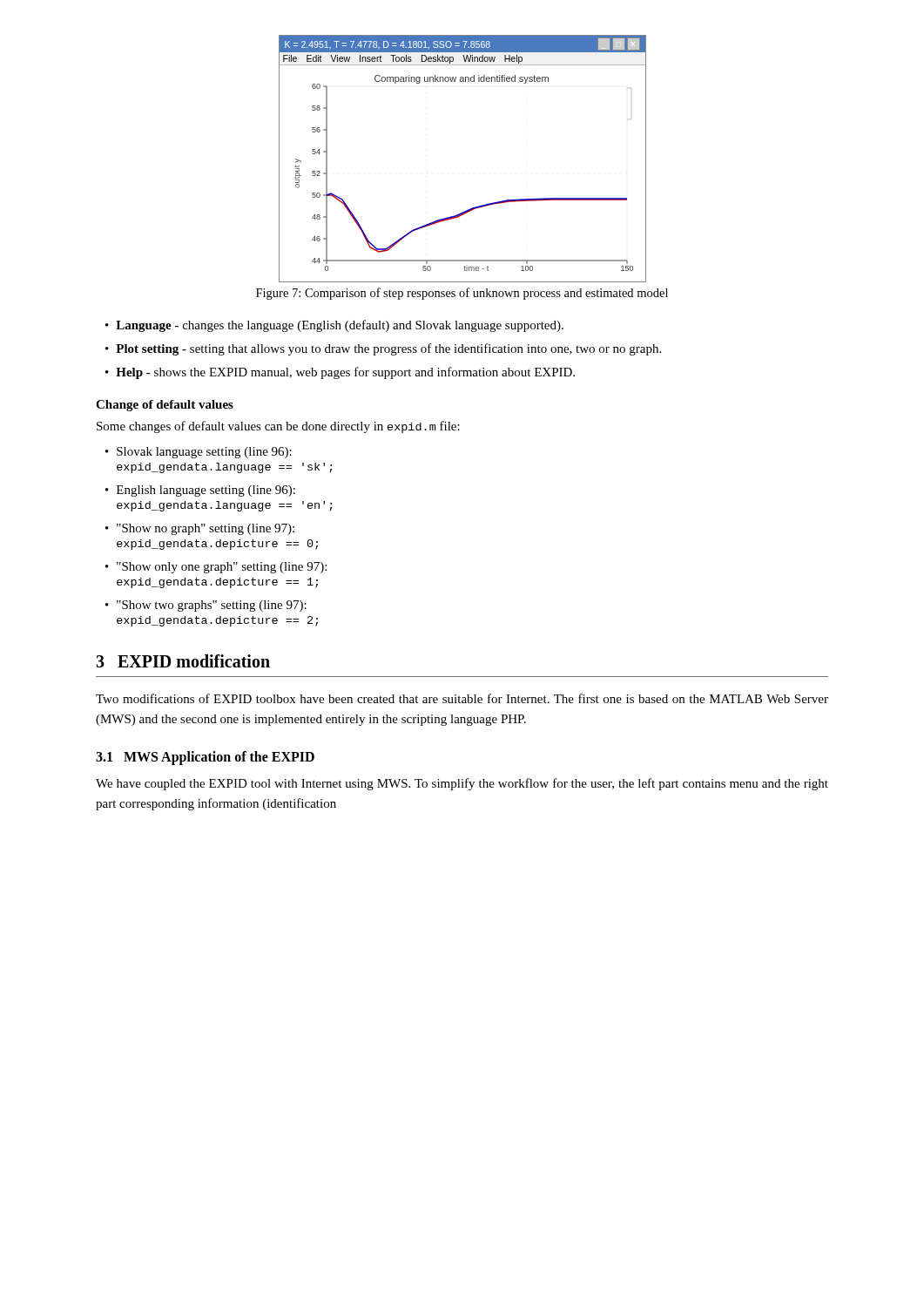This screenshot has height=1307, width=924.
Task: Point to "3.1 MWS Application of the EXPID"
Action: pos(205,756)
